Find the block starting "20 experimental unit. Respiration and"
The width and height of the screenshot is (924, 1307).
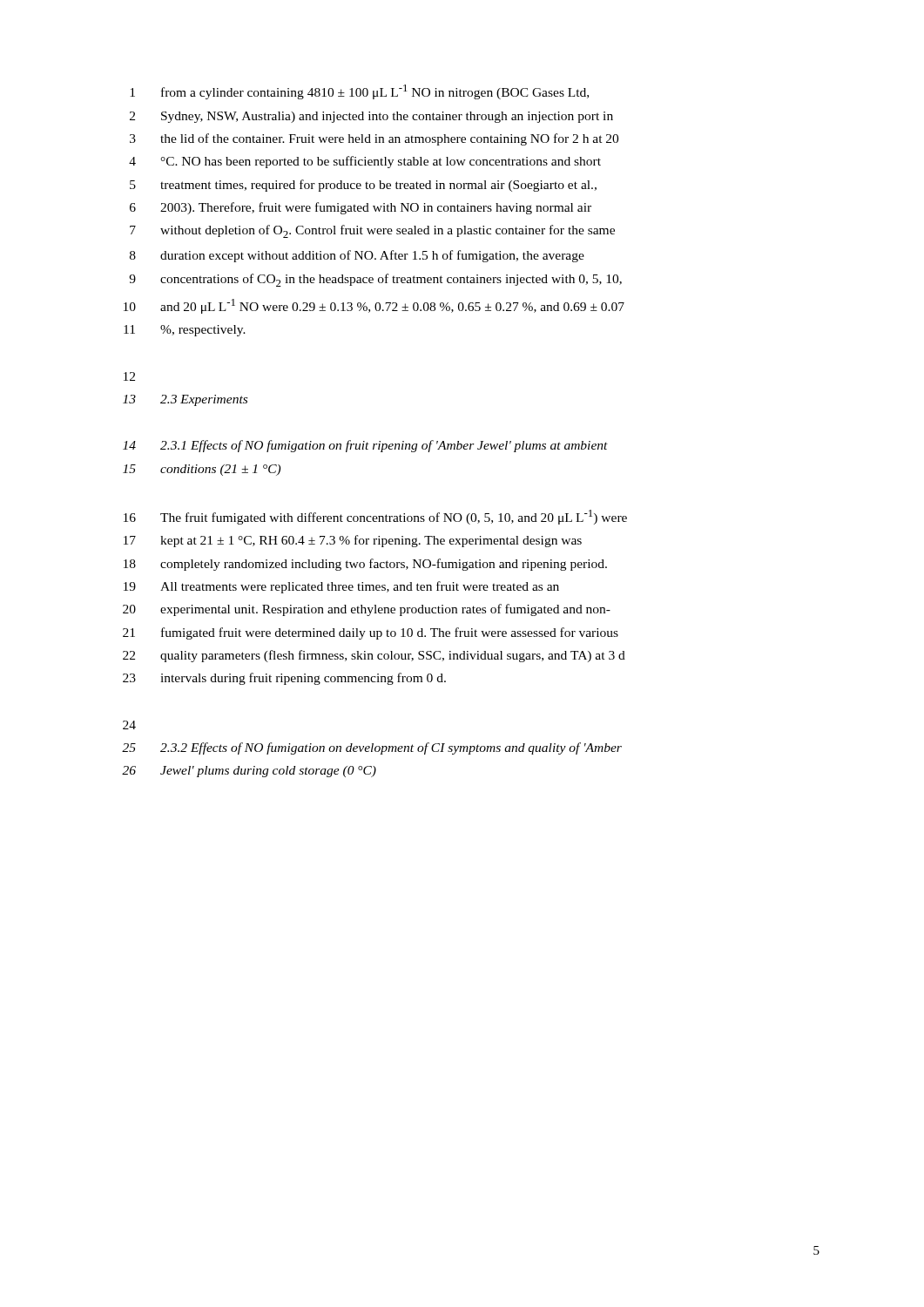pyautogui.click(x=462, y=610)
